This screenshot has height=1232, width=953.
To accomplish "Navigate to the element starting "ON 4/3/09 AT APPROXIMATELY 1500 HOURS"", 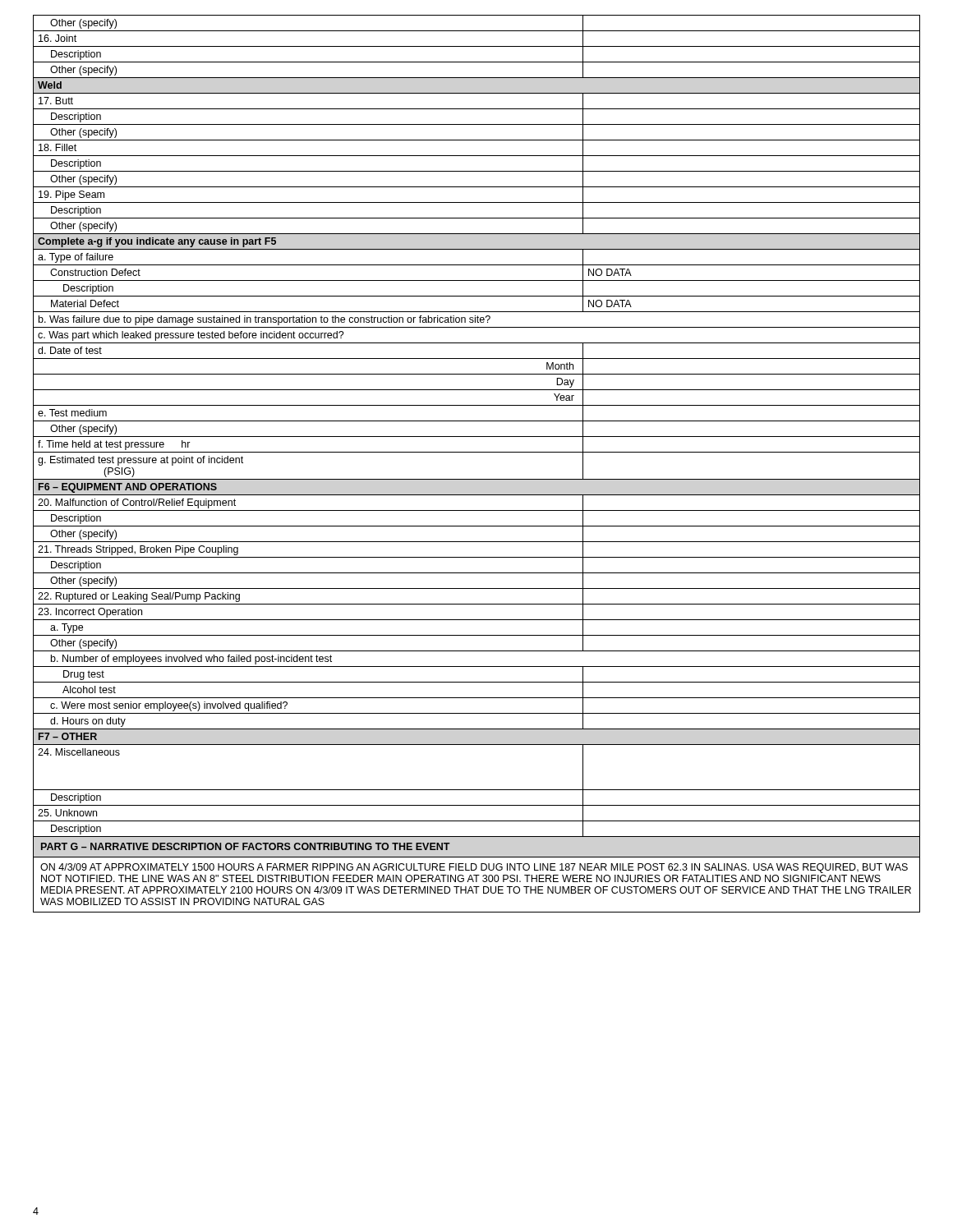I will [476, 885].
